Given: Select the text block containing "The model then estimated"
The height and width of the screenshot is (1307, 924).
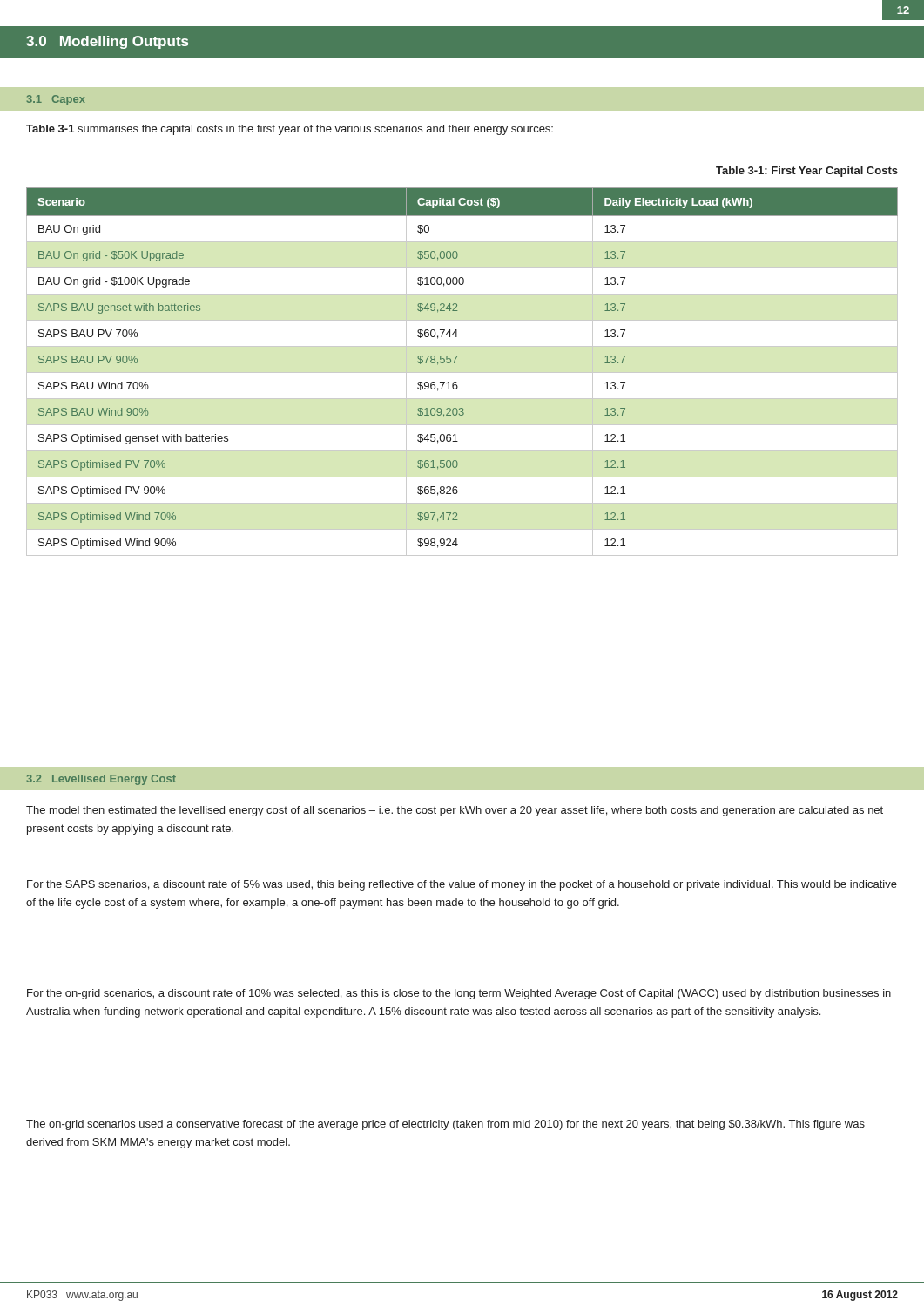Looking at the screenshot, I should (455, 819).
